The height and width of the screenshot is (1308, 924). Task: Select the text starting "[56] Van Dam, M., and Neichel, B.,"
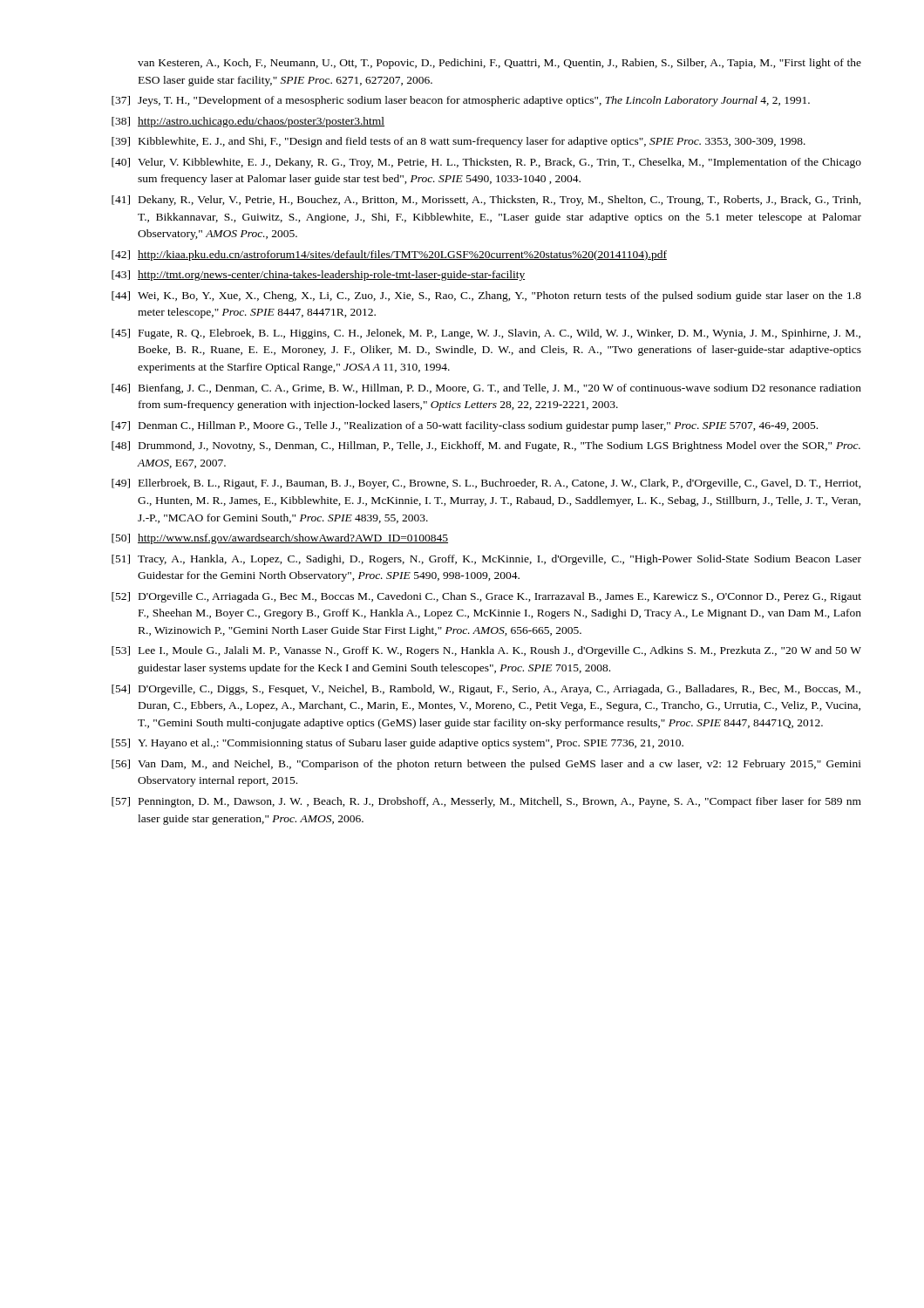coord(478,772)
